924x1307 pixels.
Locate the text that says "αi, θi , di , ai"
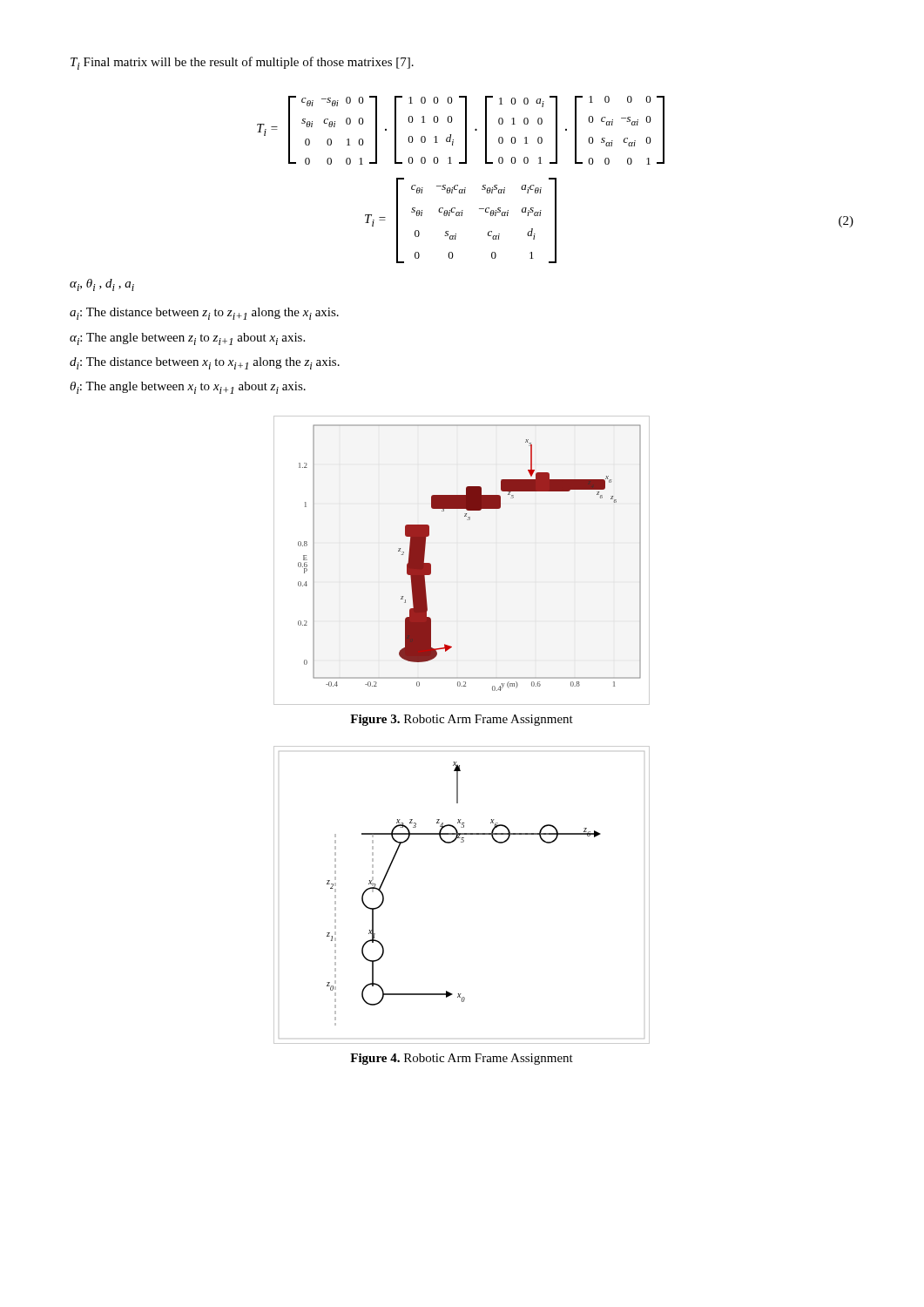pyautogui.click(x=102, y=285)
